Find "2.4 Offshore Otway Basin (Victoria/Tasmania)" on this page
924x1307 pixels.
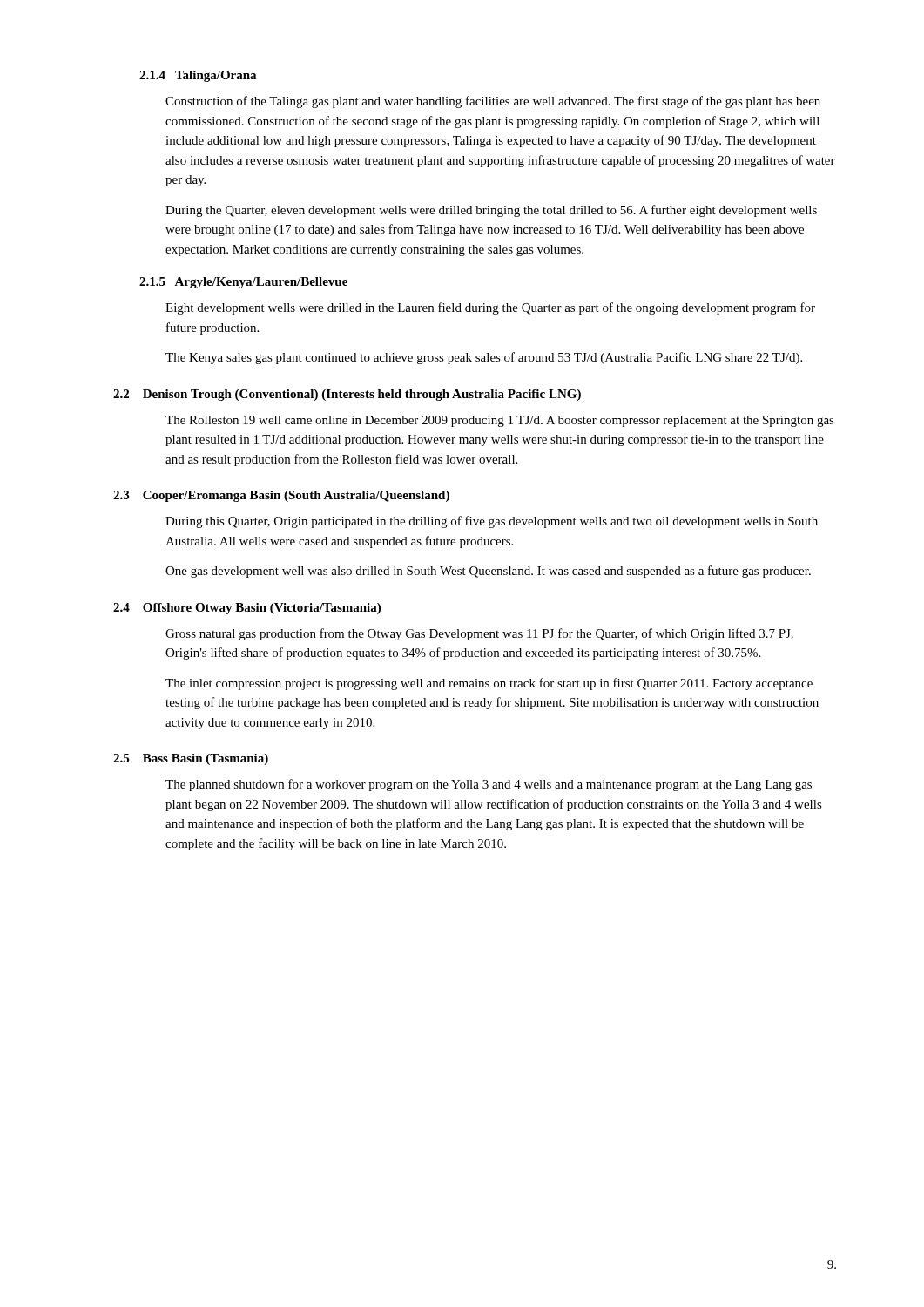pos(247,607)
